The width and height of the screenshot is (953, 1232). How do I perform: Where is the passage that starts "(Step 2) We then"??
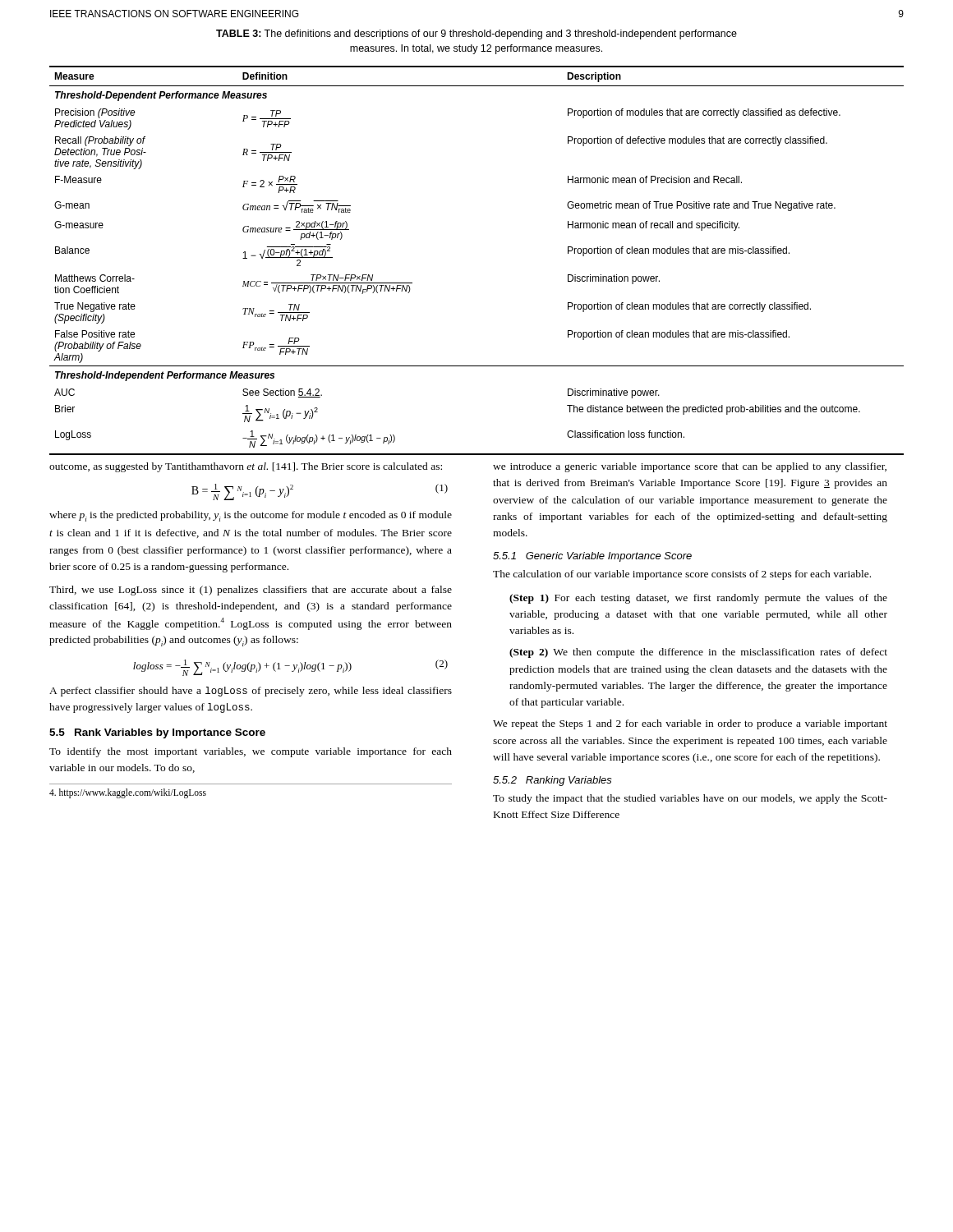(x=698, y=677)
